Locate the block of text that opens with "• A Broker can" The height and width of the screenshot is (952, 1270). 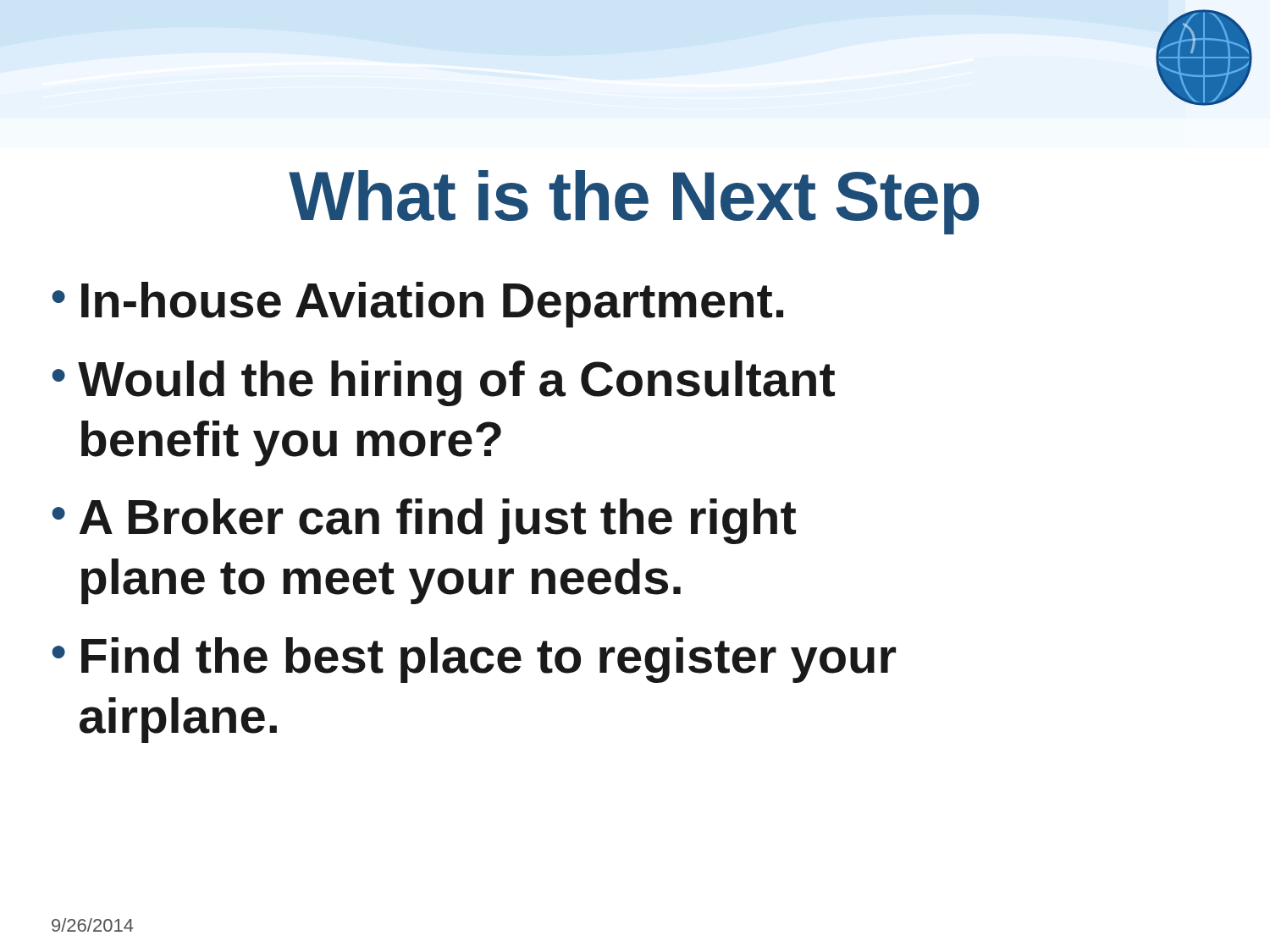point(424,547)
